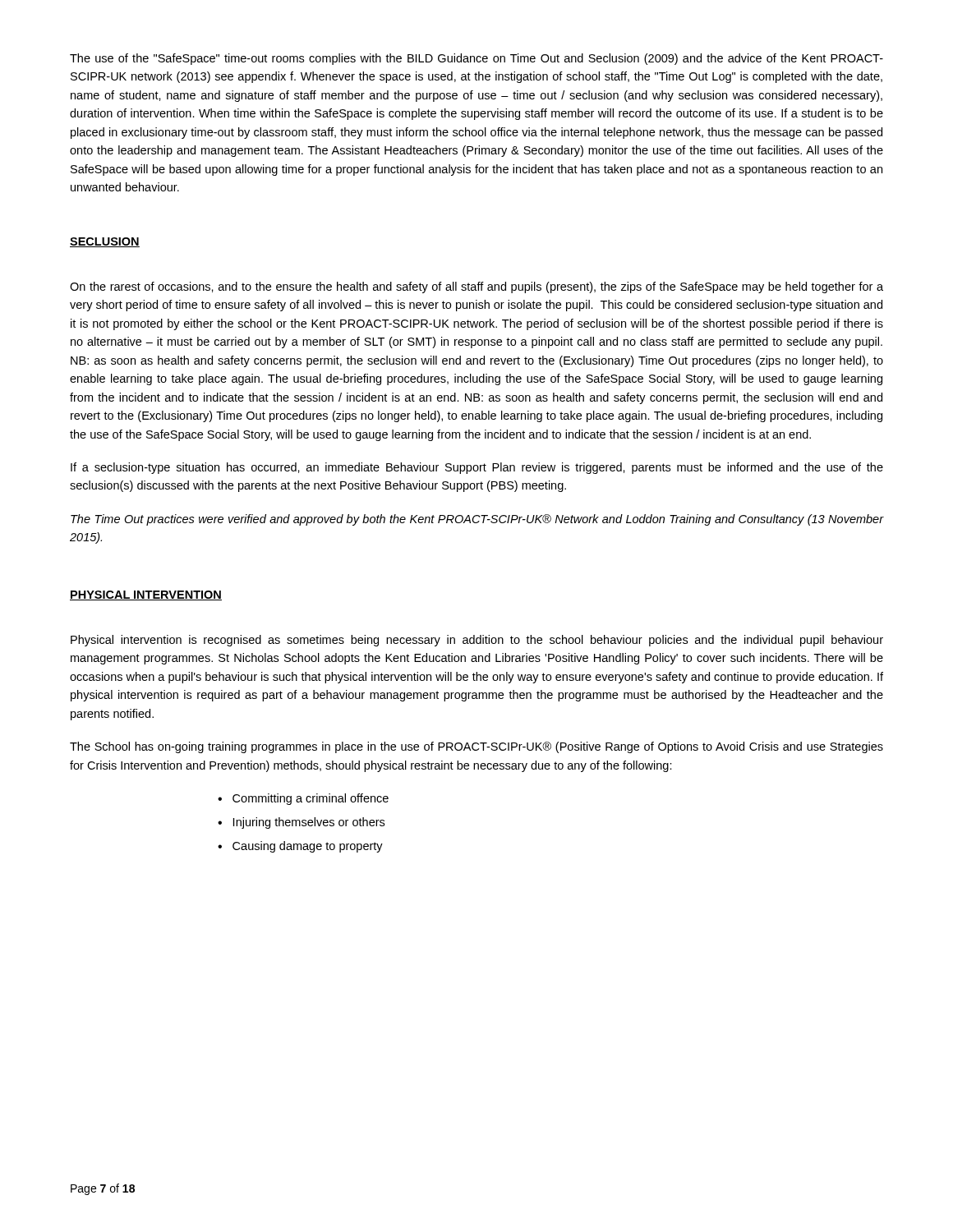Image resolution: width=953 pixels, height=1232 pixels.
Task: Where is the passage that starts "Physical intervention is recognised as sometimes being necessary"?
Action: coord(476,677)
